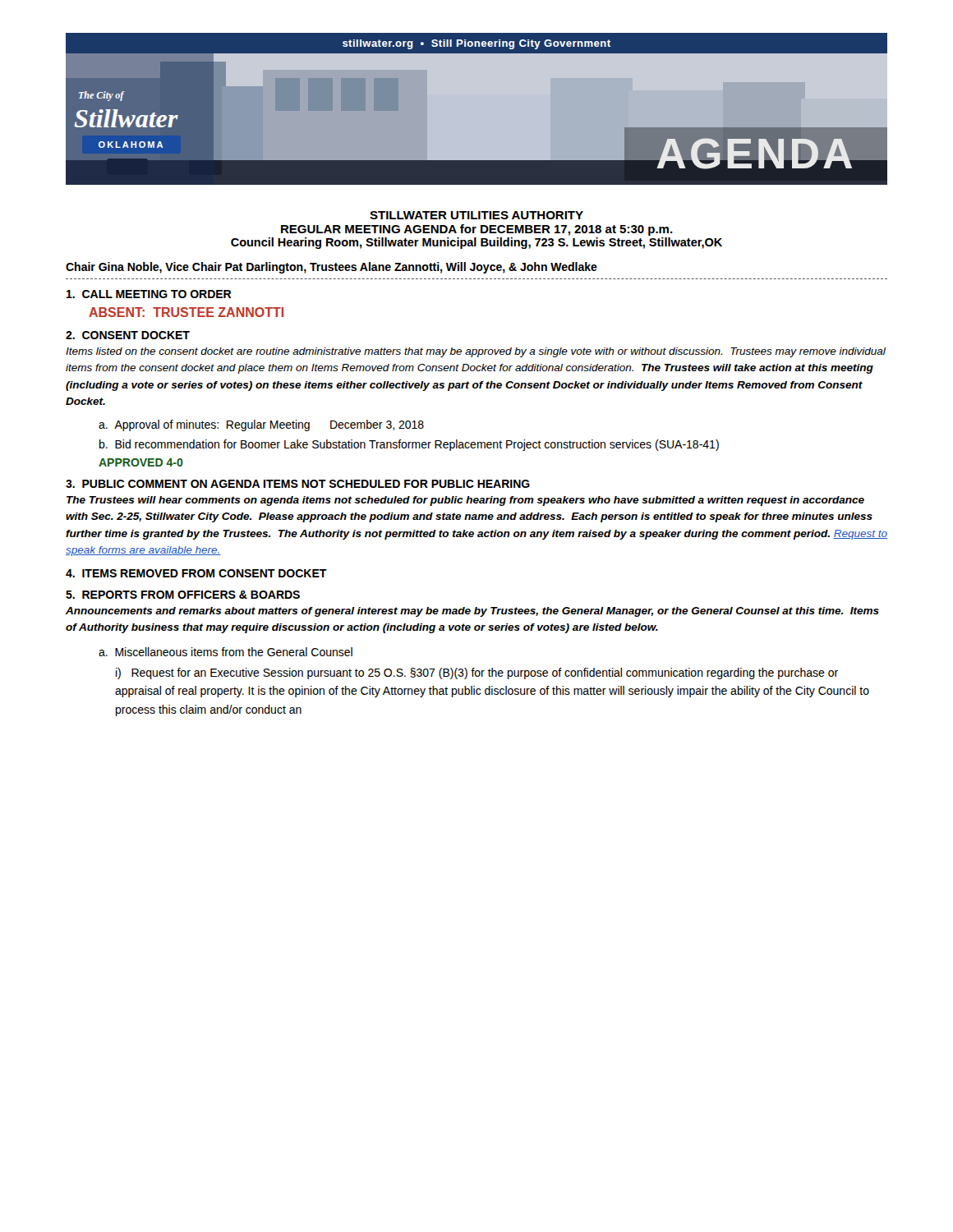Find the photo
953x1232 pixels.
[476, 109]
